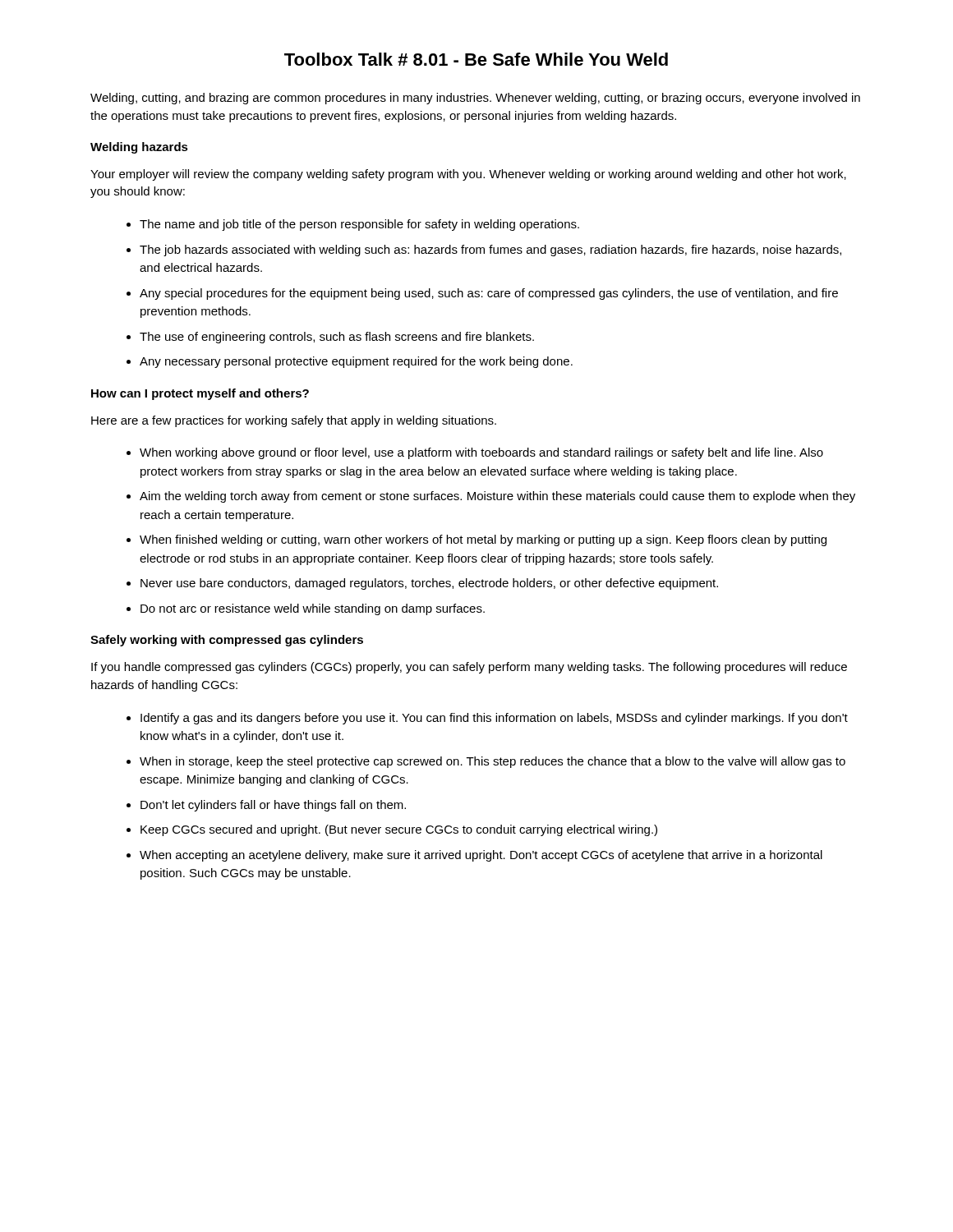Locate the list item with the text "Don't let cylinders fall"

coord(273,804)
